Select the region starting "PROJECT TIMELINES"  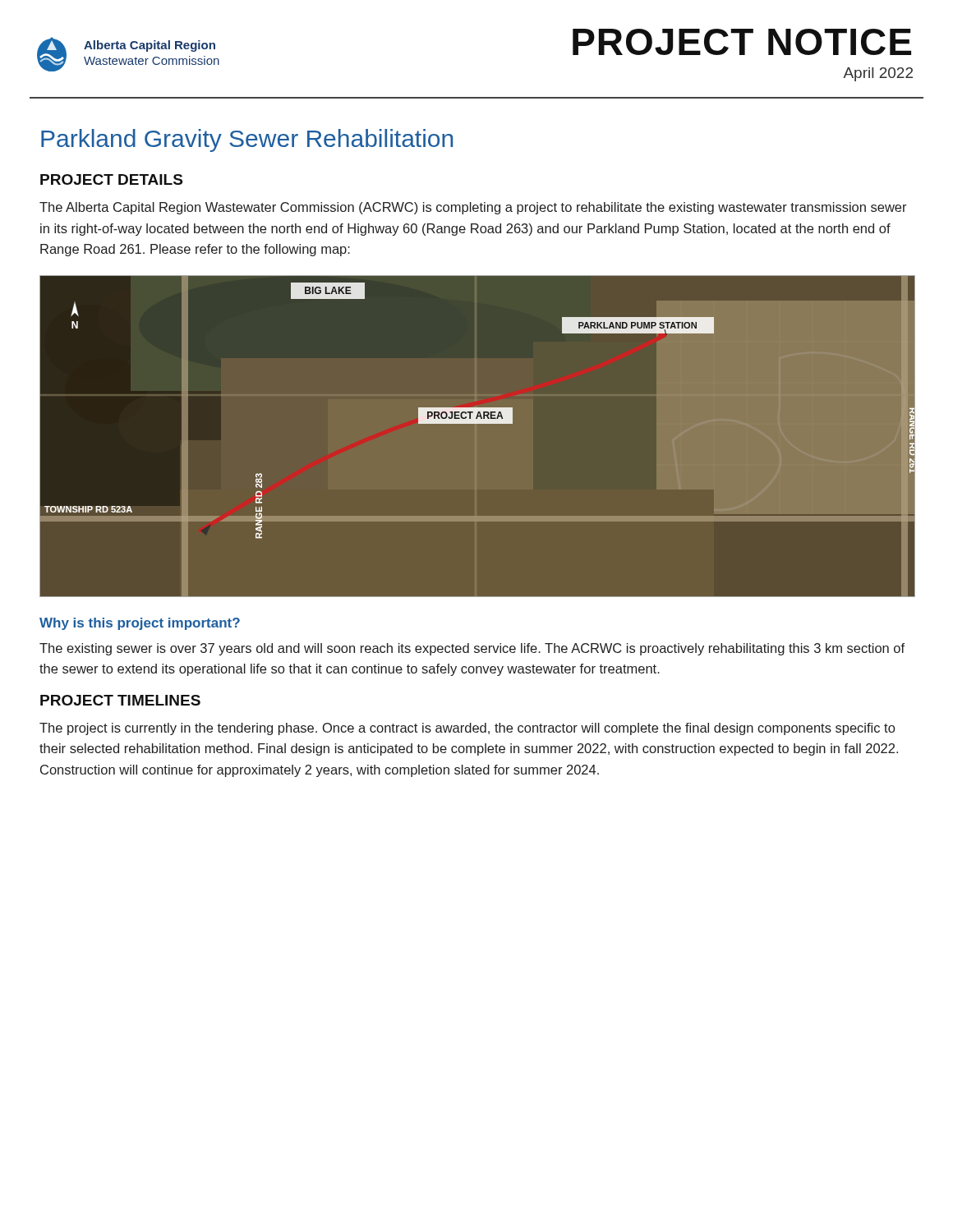(120, 700)
